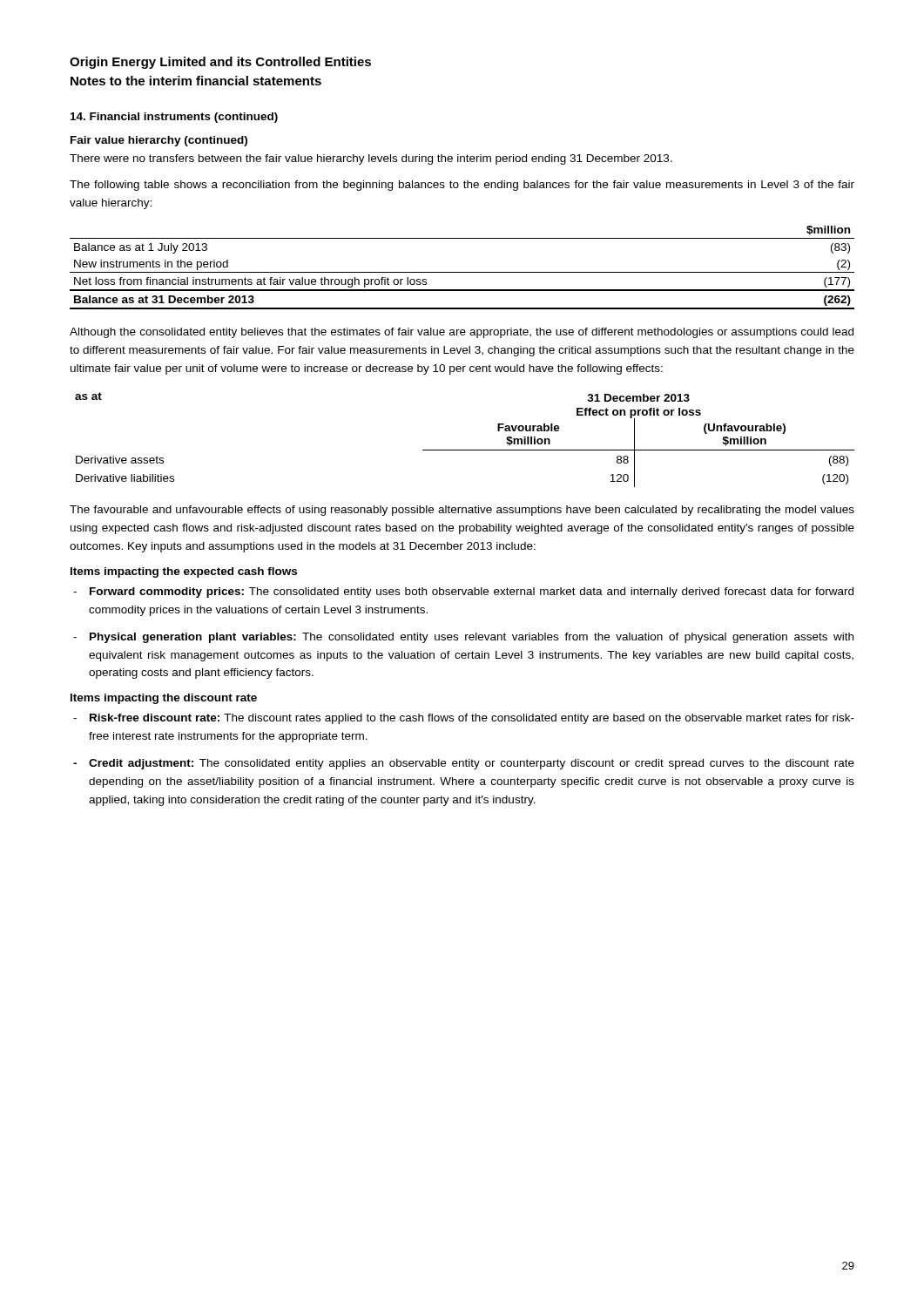
Task: Locate the text block starting "- Risk-free discount rate: The"
Action: tap(464, 728)
